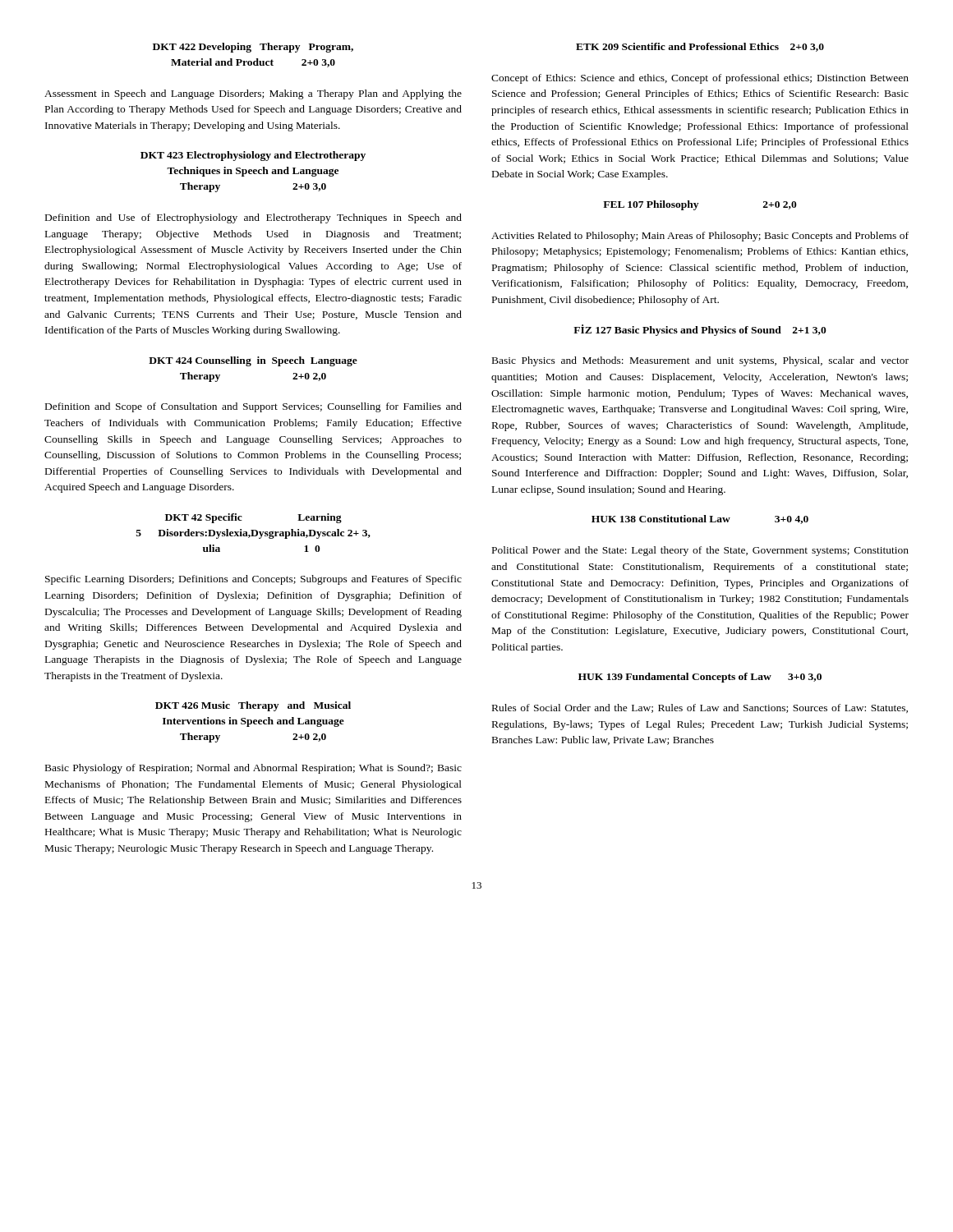953x1232 pixels.
Task: Find the block on this page that starts "Definition and Scope of"
Action: point(253,447)
